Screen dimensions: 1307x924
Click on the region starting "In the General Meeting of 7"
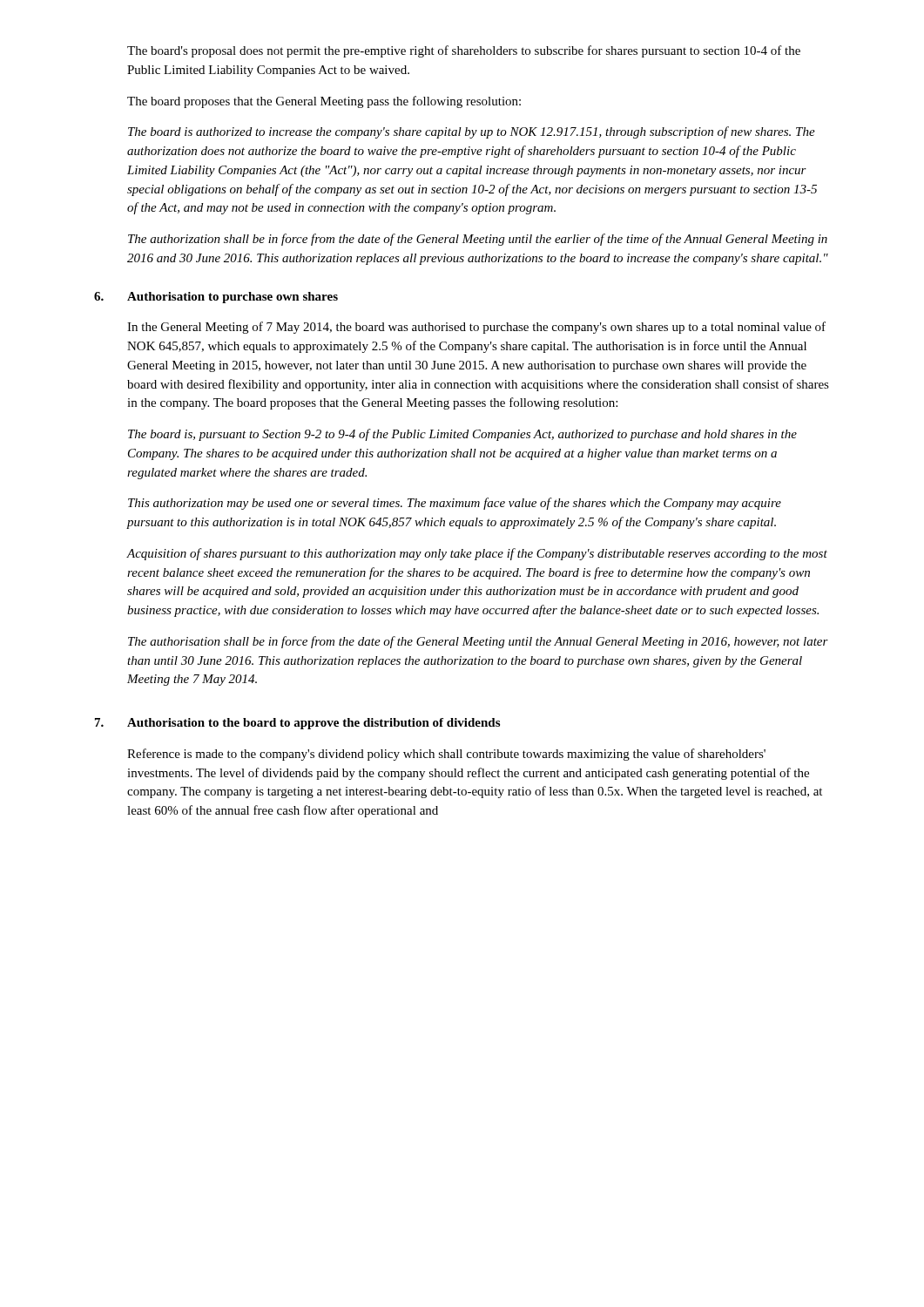click(478, 365)
